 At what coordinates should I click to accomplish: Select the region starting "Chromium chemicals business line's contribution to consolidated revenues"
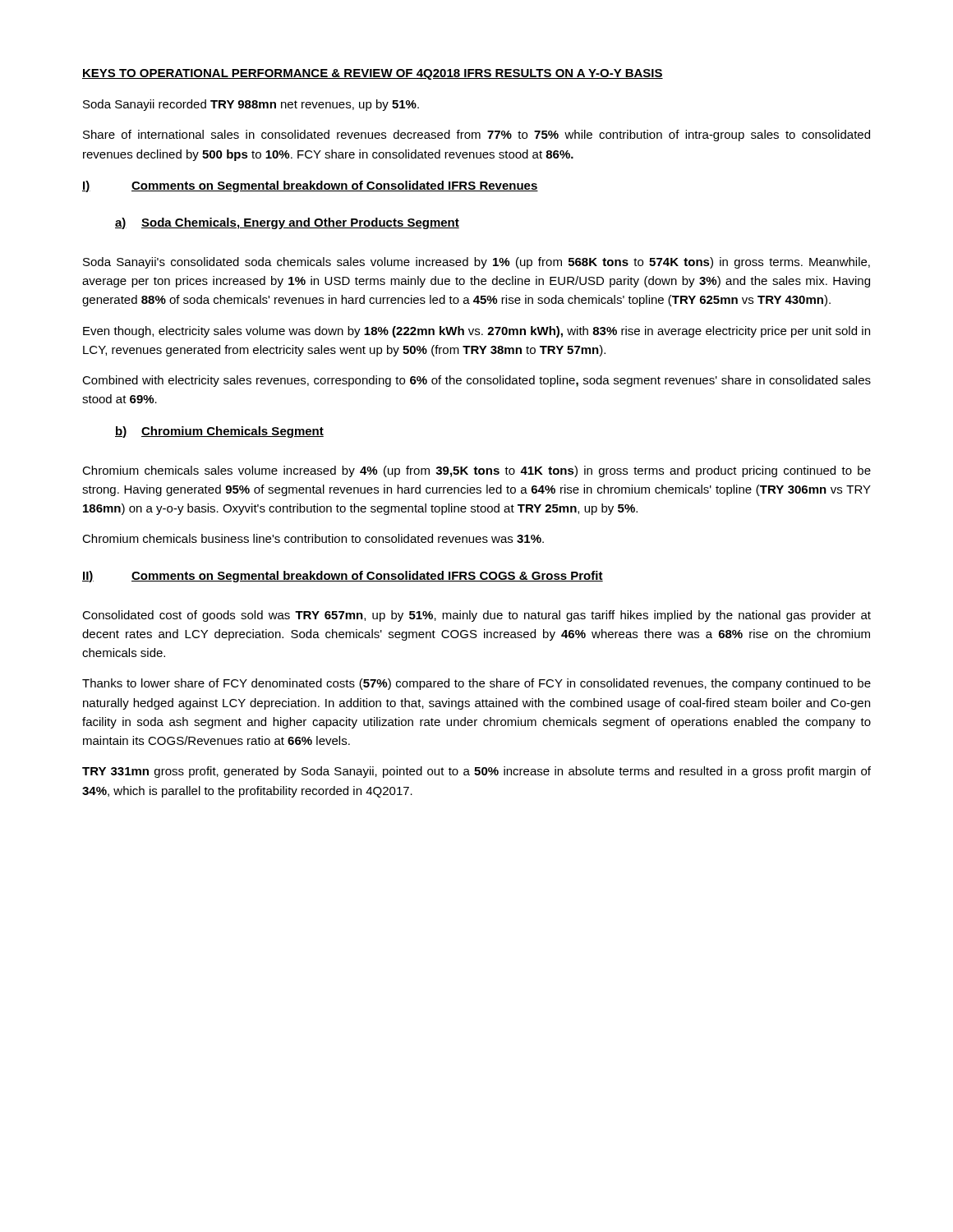coord(313,539)
